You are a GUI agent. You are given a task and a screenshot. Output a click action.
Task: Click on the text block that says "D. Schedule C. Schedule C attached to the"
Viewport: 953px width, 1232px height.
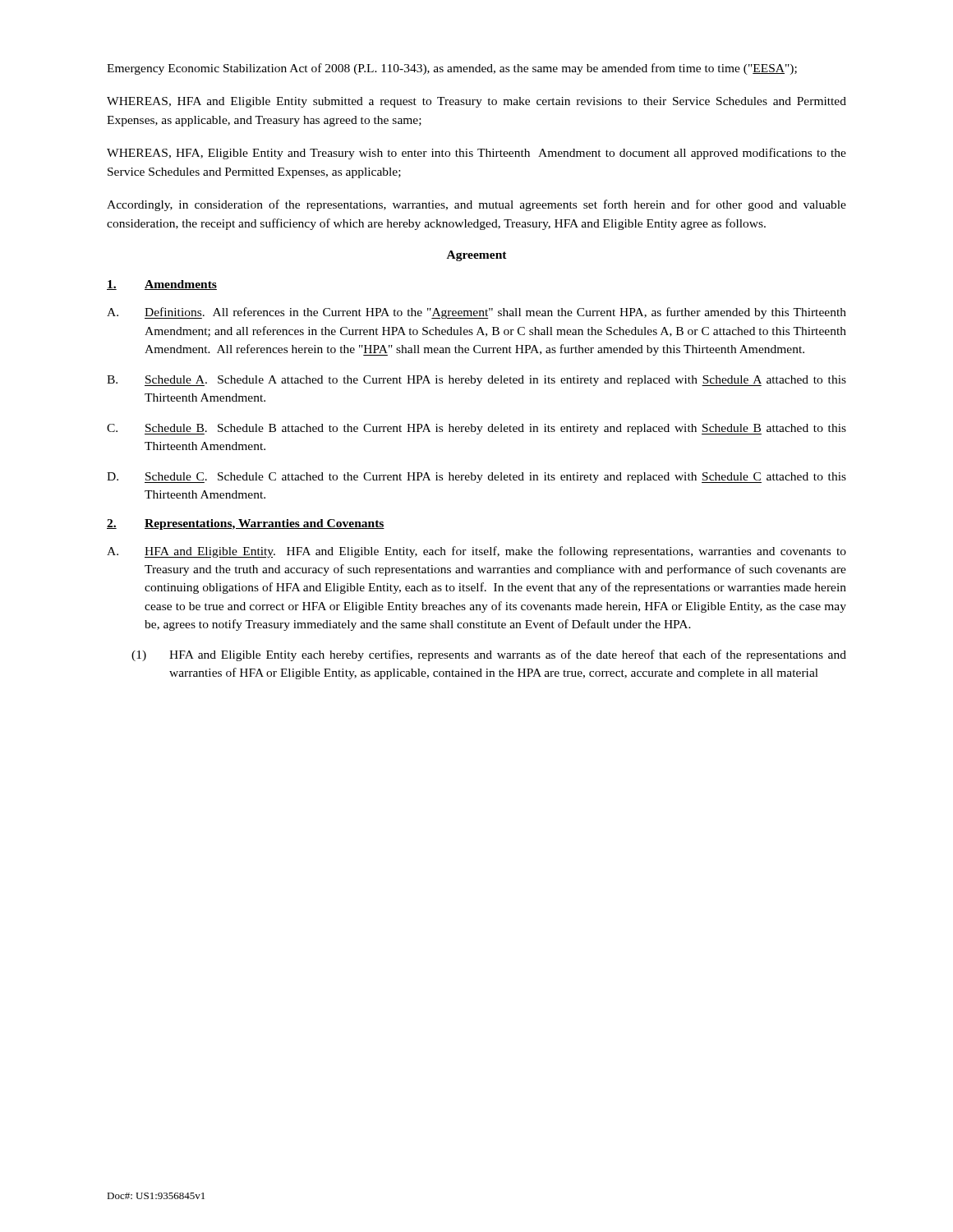(x=476, y=485)
